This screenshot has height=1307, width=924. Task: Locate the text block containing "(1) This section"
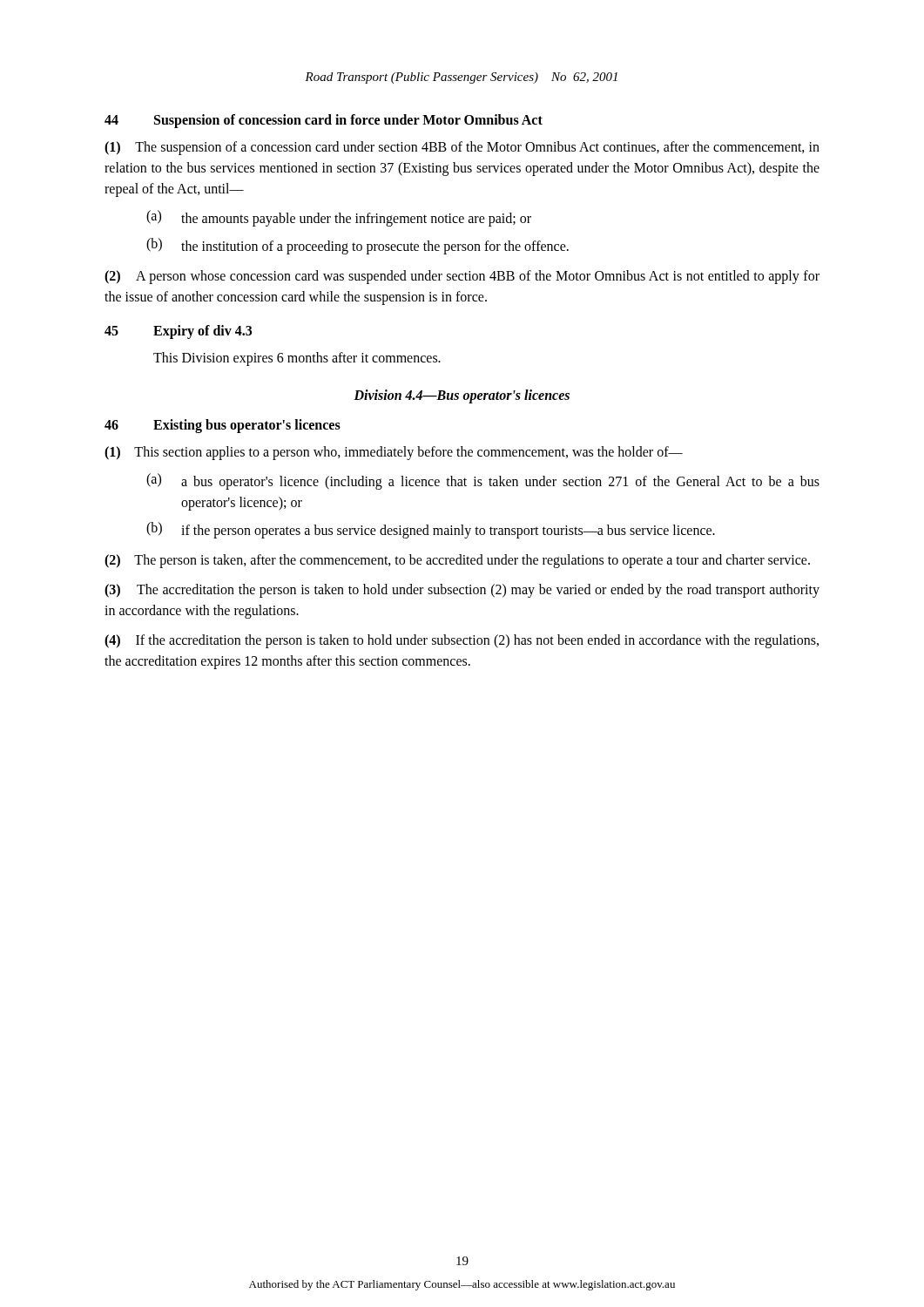[393, 452]
